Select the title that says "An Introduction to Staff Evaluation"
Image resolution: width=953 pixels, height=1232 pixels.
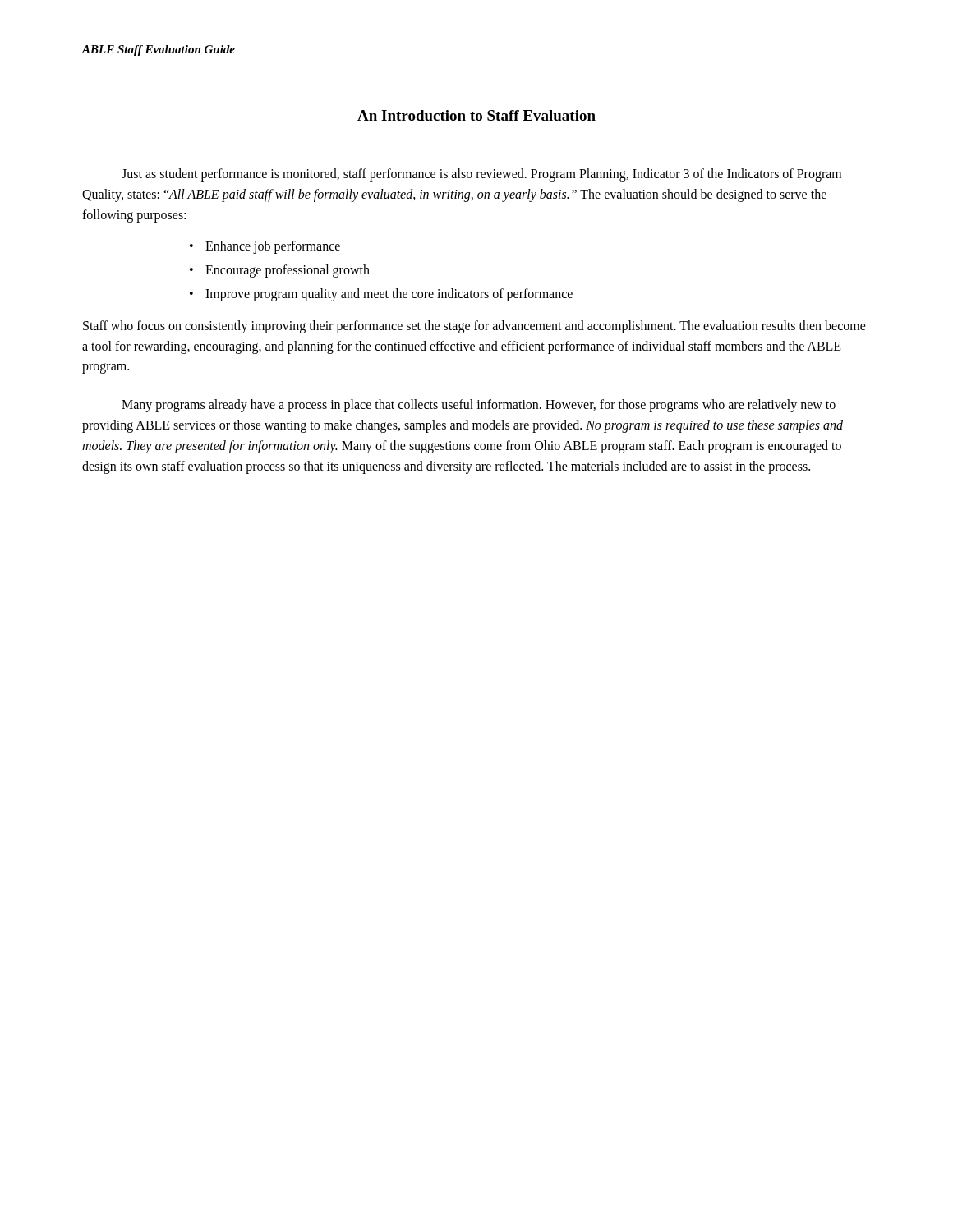point(476,115)
